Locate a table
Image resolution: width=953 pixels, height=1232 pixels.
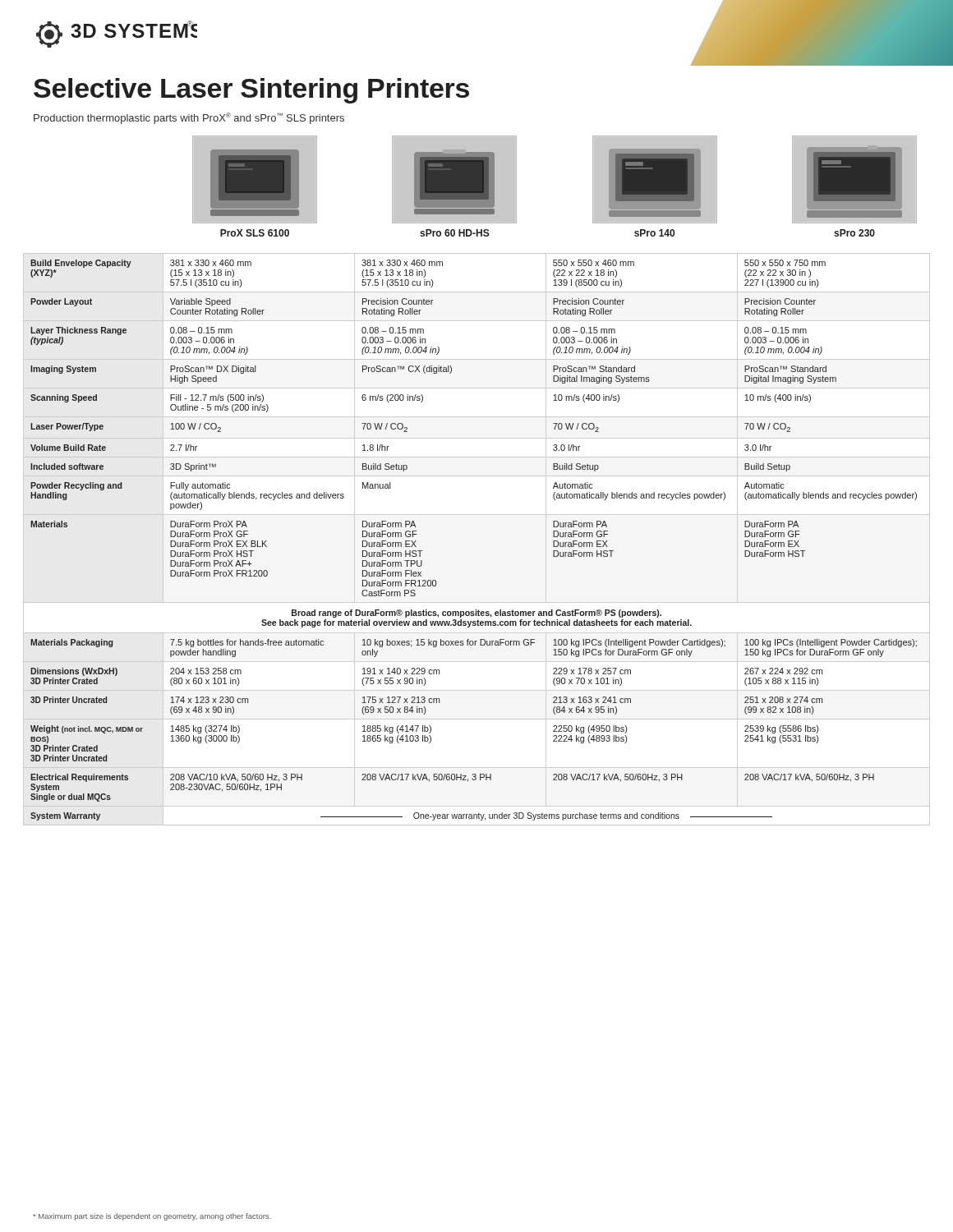(476, 539)
